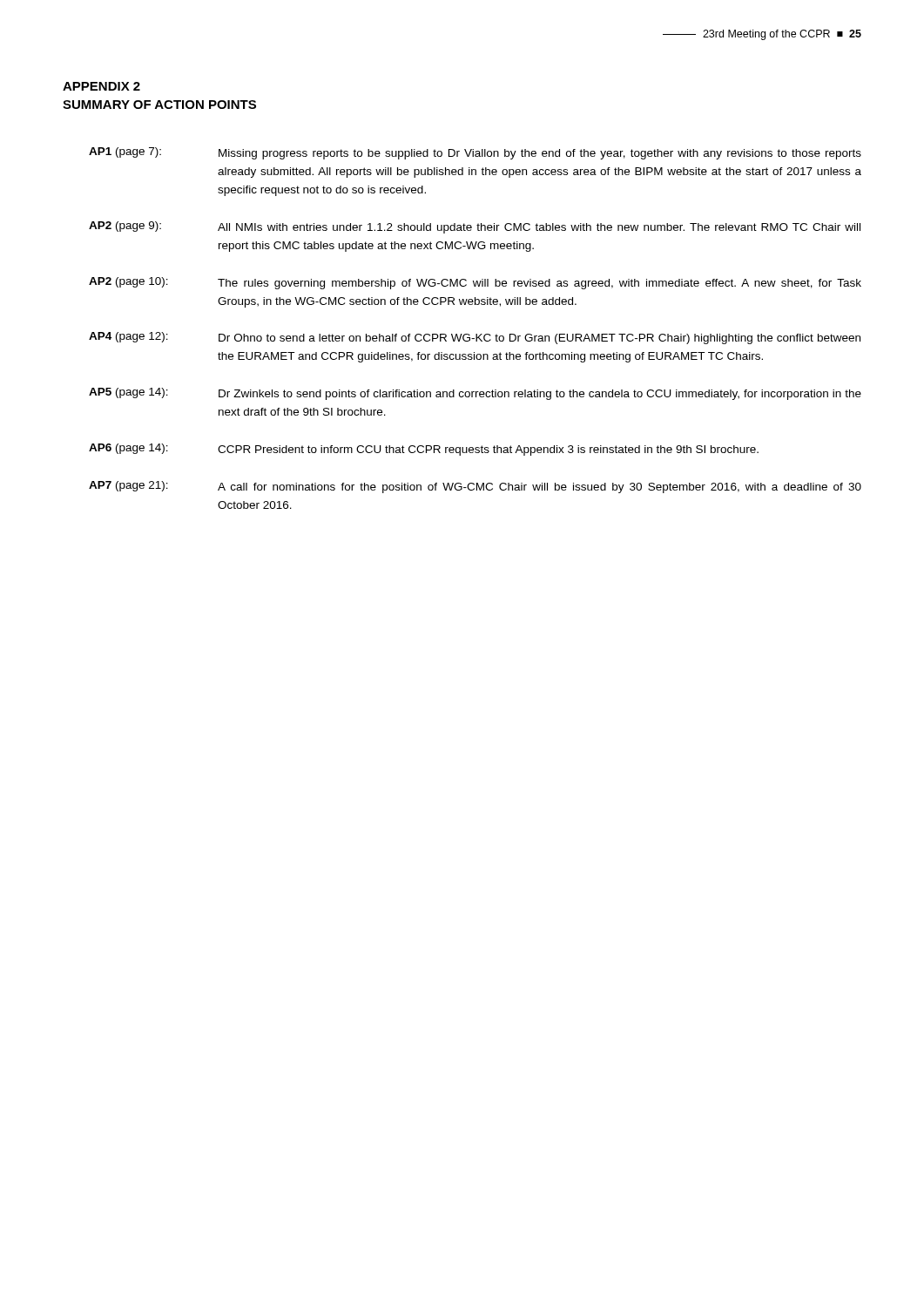This screenshot has width=924, height=1307.
Task: Click the section header
Action: pyautogui.click(x=160, y=104)
